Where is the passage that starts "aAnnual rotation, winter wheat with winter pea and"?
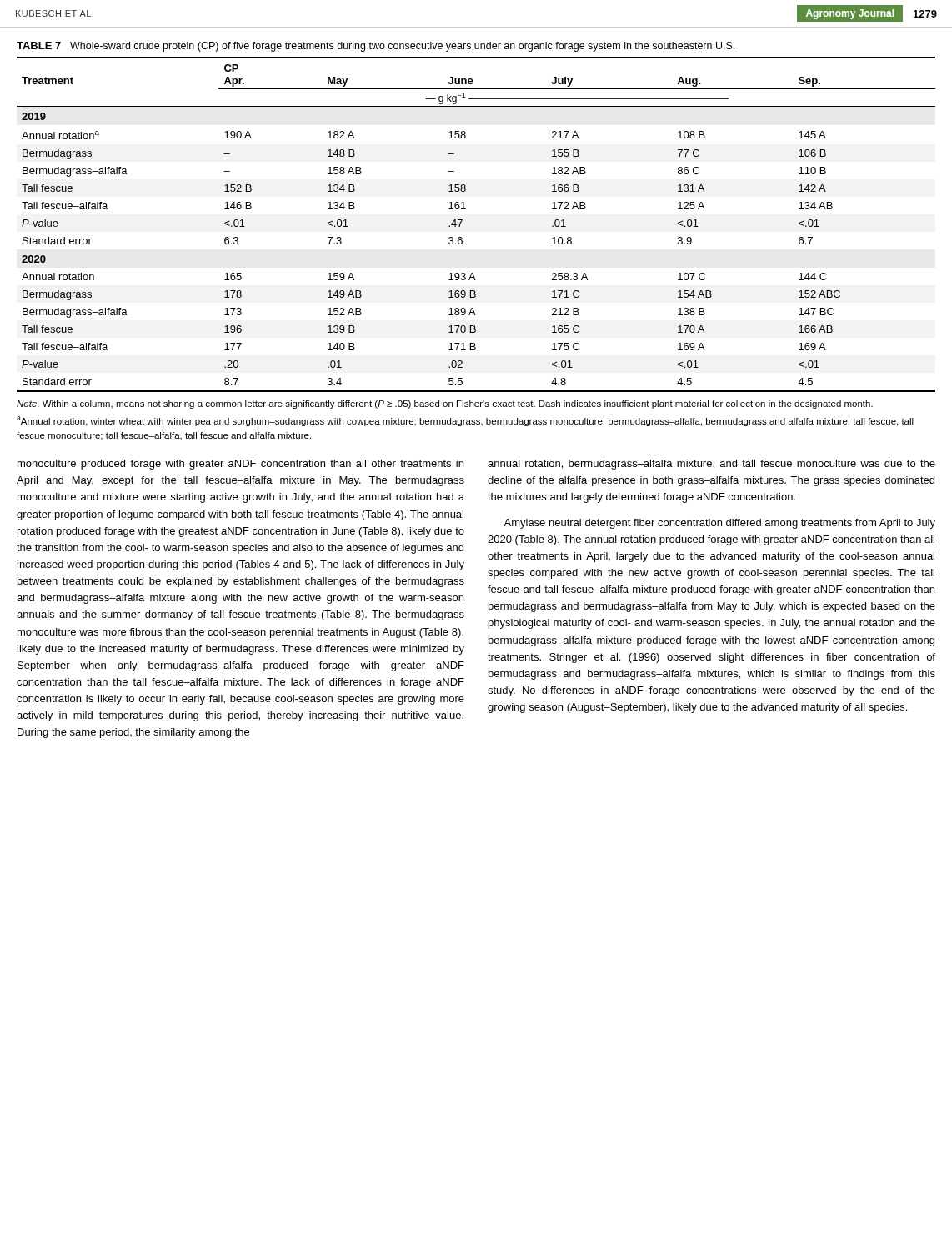The image size is (952, 1251). click(x=465, y=427)
